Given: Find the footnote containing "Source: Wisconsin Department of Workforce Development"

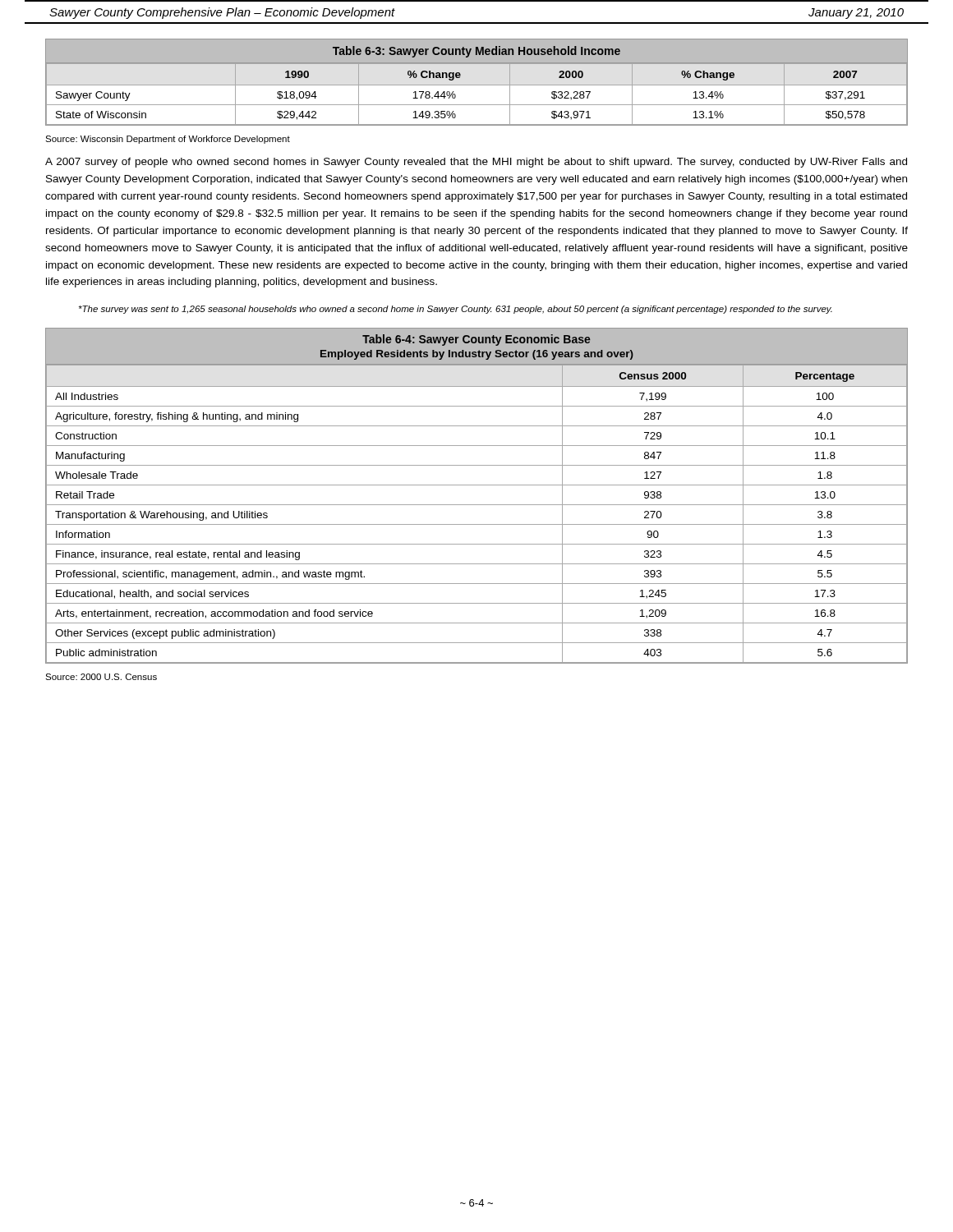Looking at the screenshot, I should click(167, 139).
